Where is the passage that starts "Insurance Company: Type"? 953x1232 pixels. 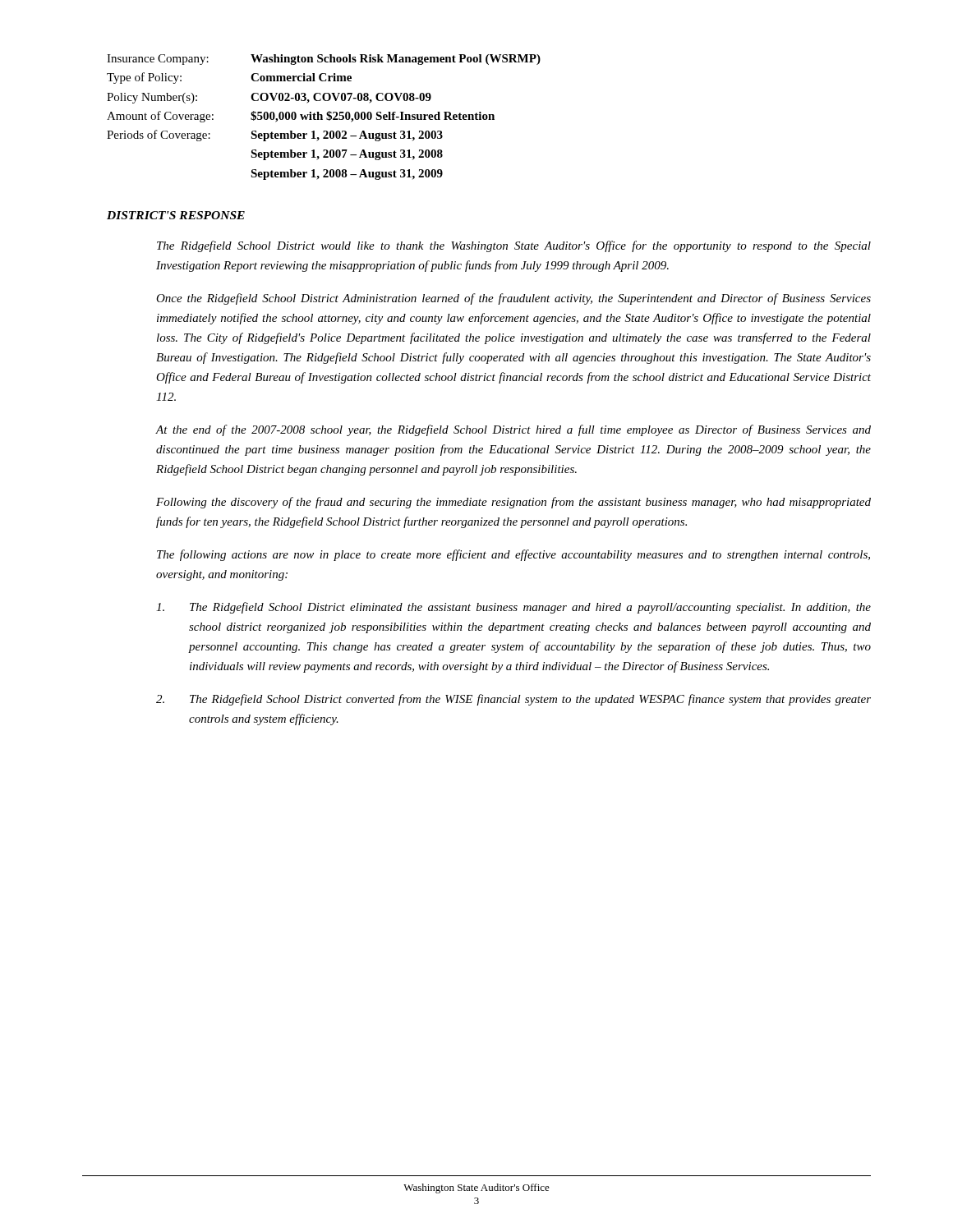pos(489,116)
